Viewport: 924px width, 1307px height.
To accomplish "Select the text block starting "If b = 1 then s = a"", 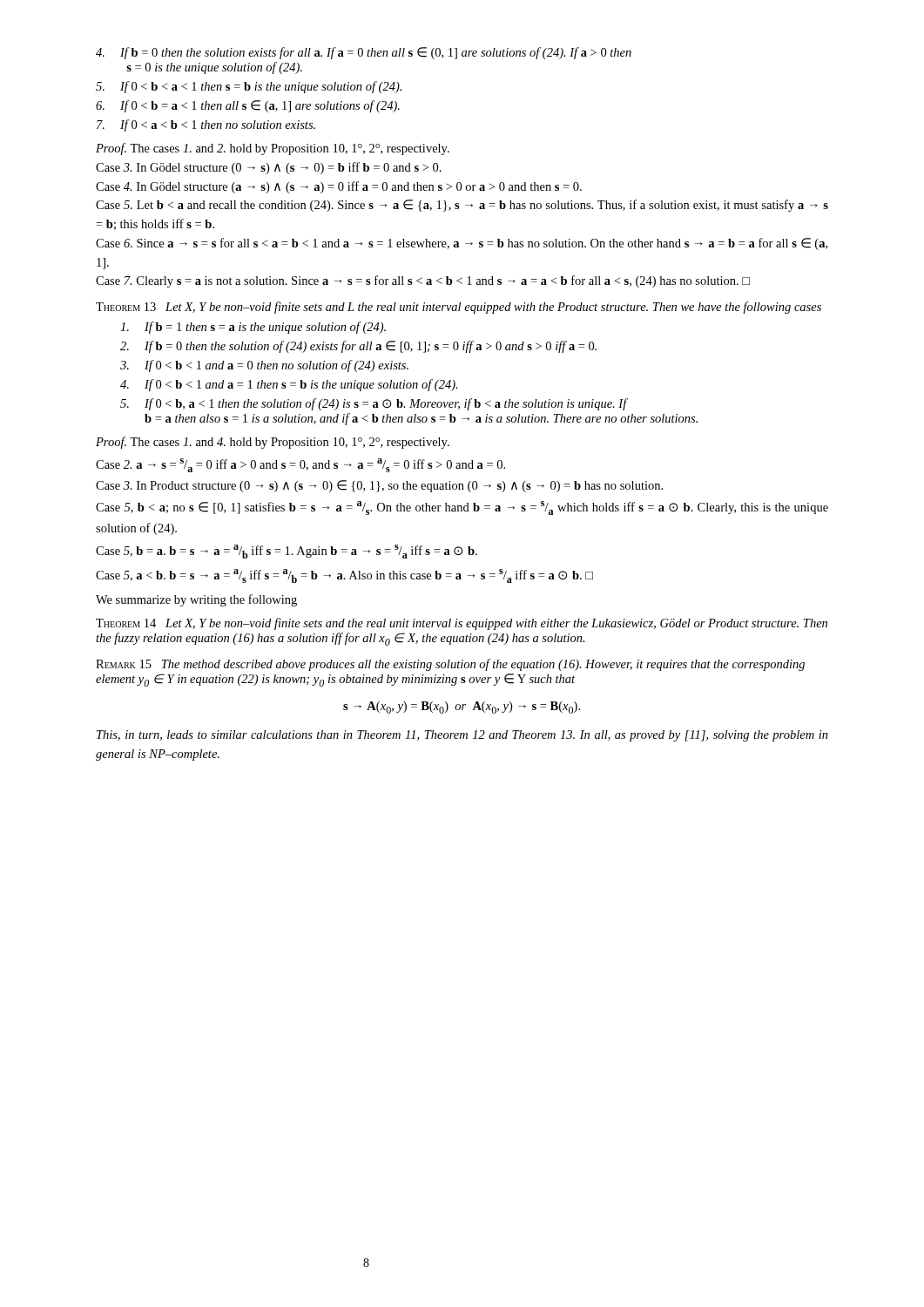I will [x=253, y=328].
